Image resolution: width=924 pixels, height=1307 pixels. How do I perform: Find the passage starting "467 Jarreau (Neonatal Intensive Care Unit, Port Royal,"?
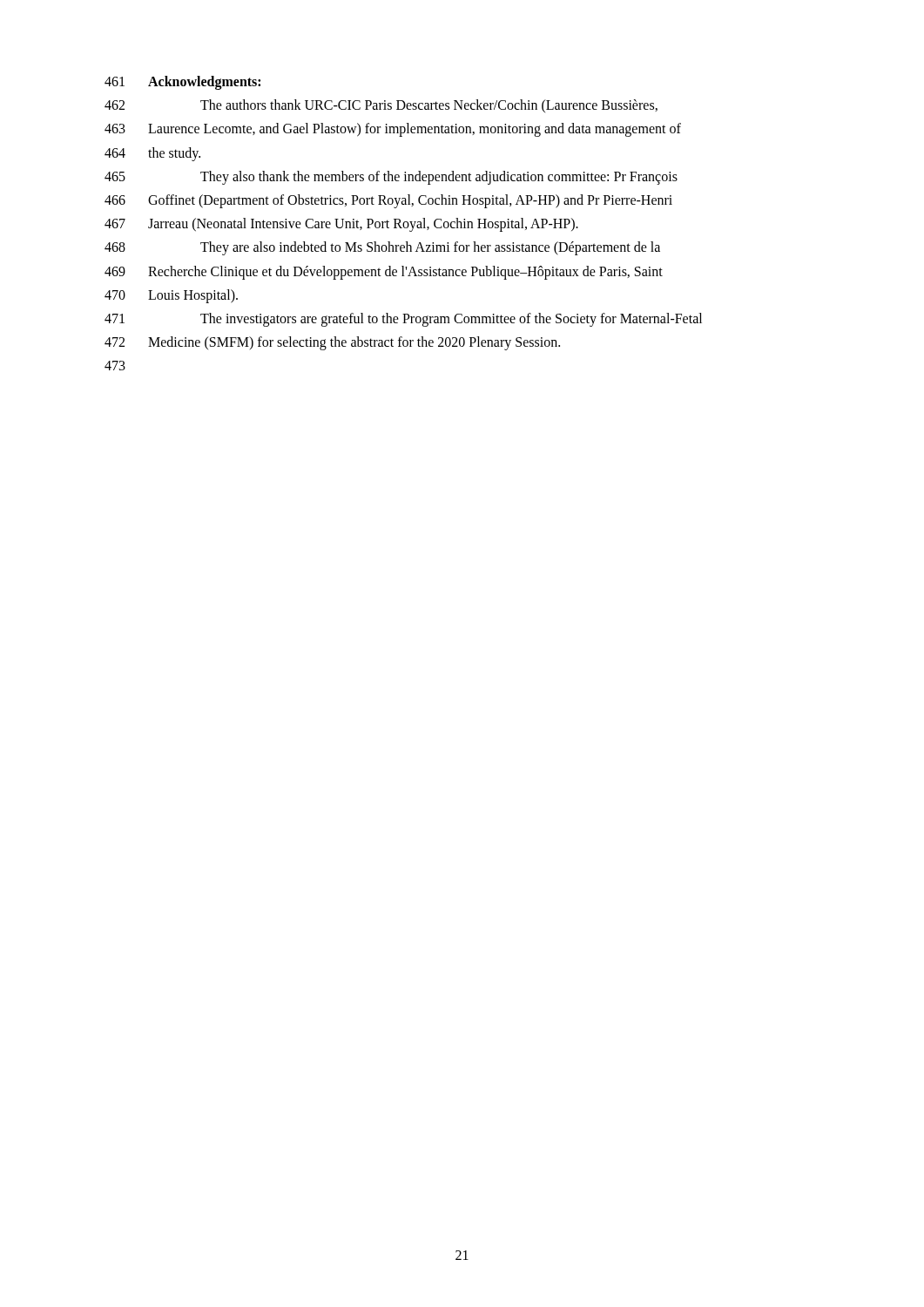pos(342,224)
